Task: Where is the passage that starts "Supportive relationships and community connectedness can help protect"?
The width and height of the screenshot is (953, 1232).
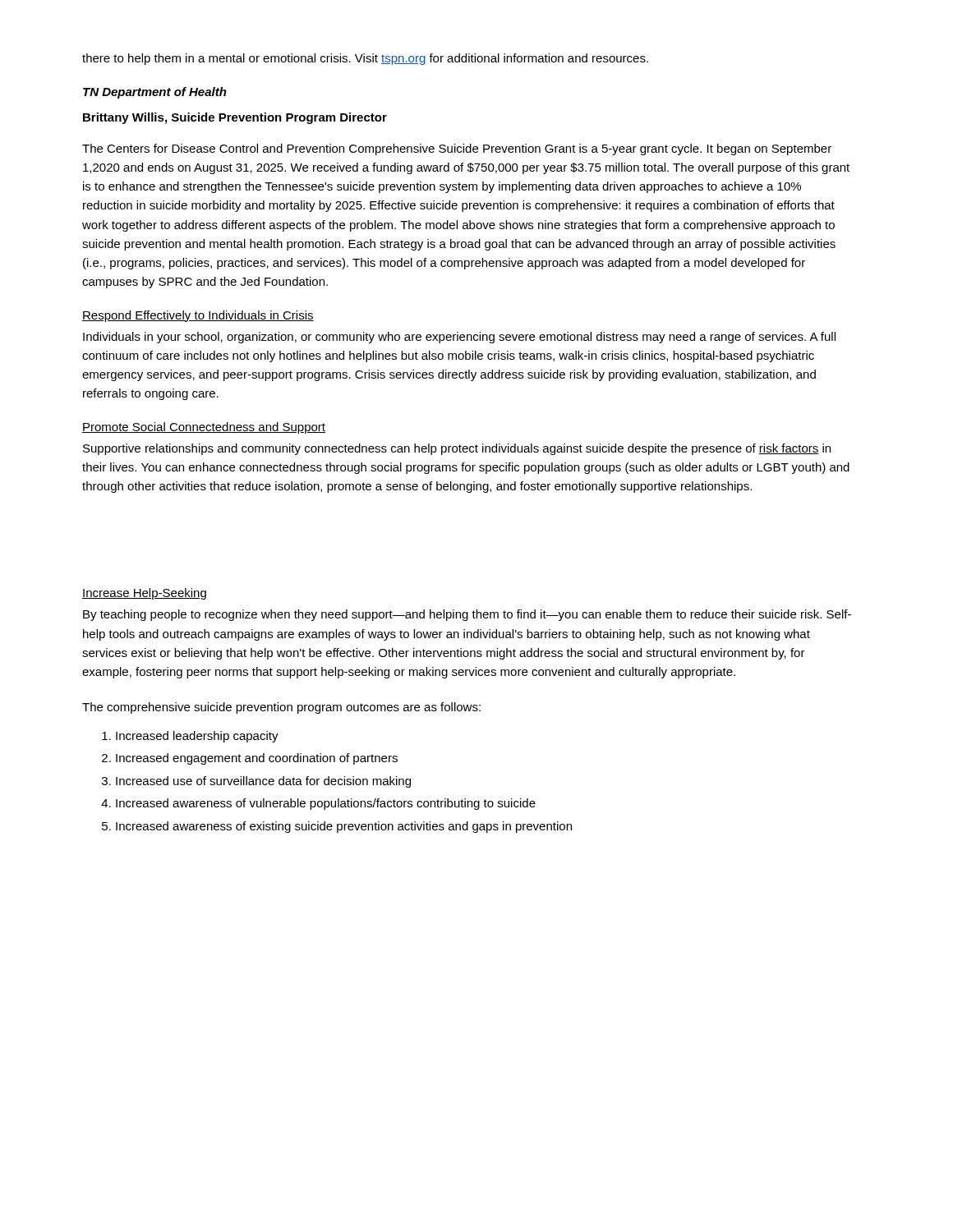Action: click(466, 467)
